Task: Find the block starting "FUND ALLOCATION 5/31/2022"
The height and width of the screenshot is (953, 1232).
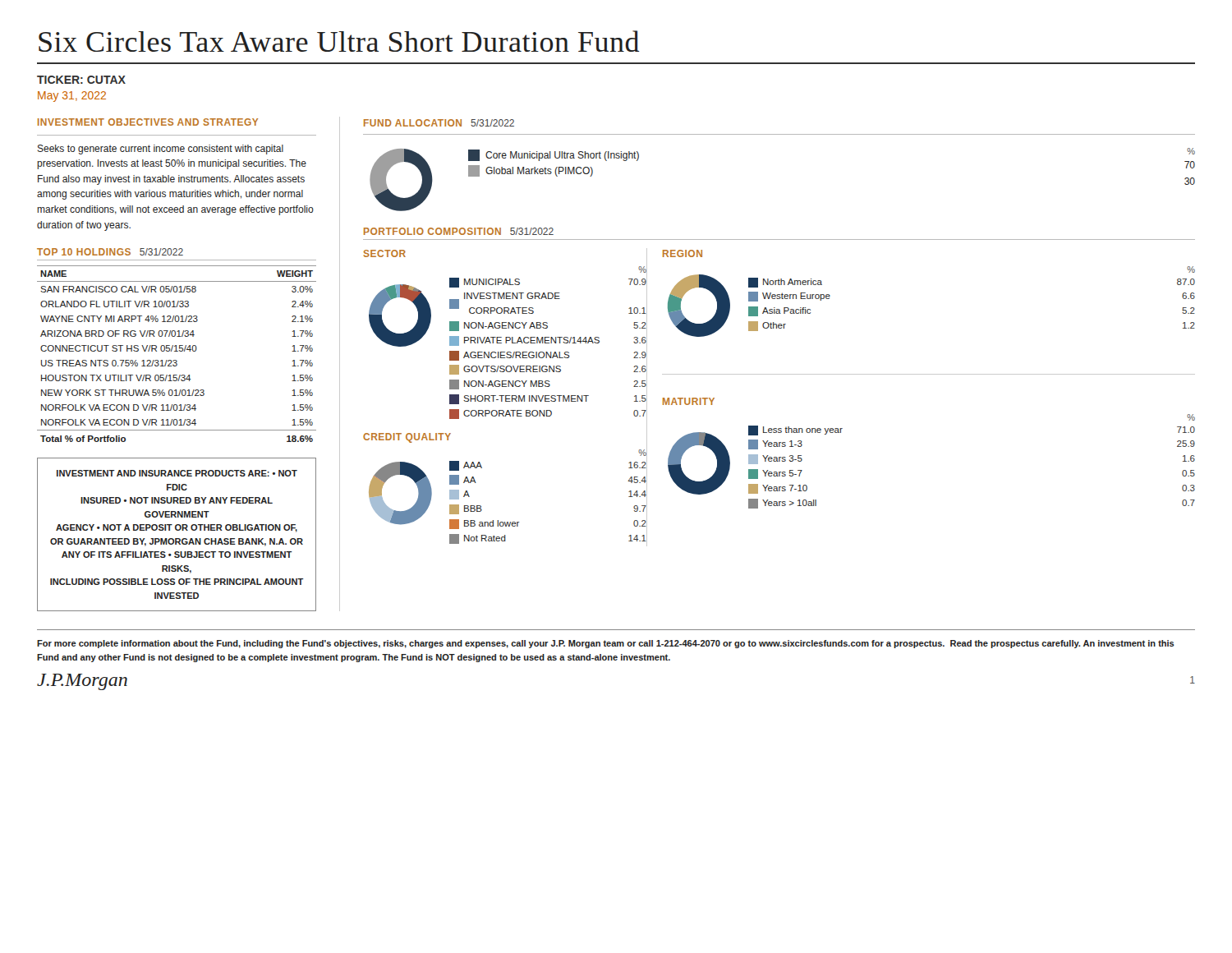Action: coord(439,123)
